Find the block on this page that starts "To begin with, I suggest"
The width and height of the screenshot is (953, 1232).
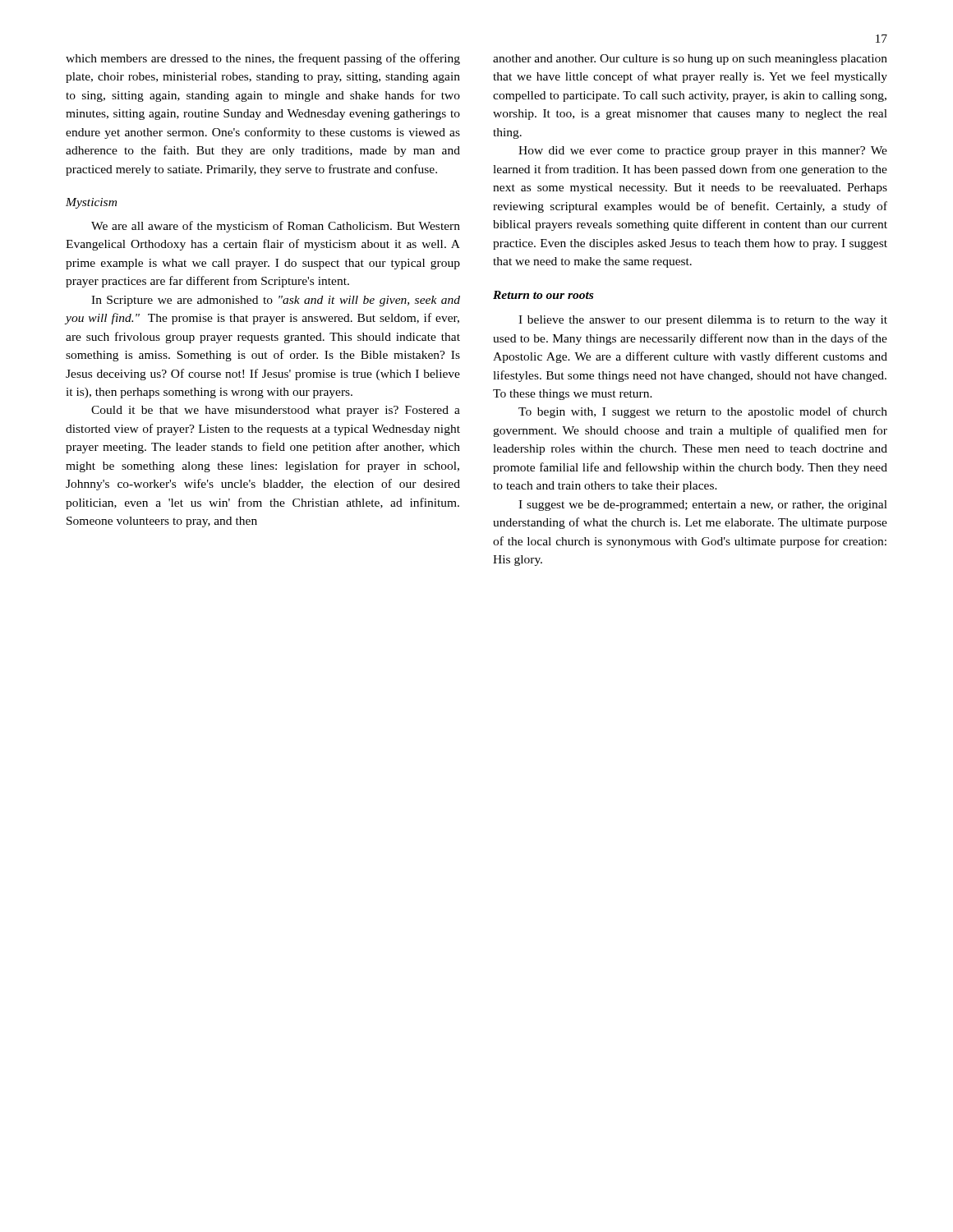(690, 448)
